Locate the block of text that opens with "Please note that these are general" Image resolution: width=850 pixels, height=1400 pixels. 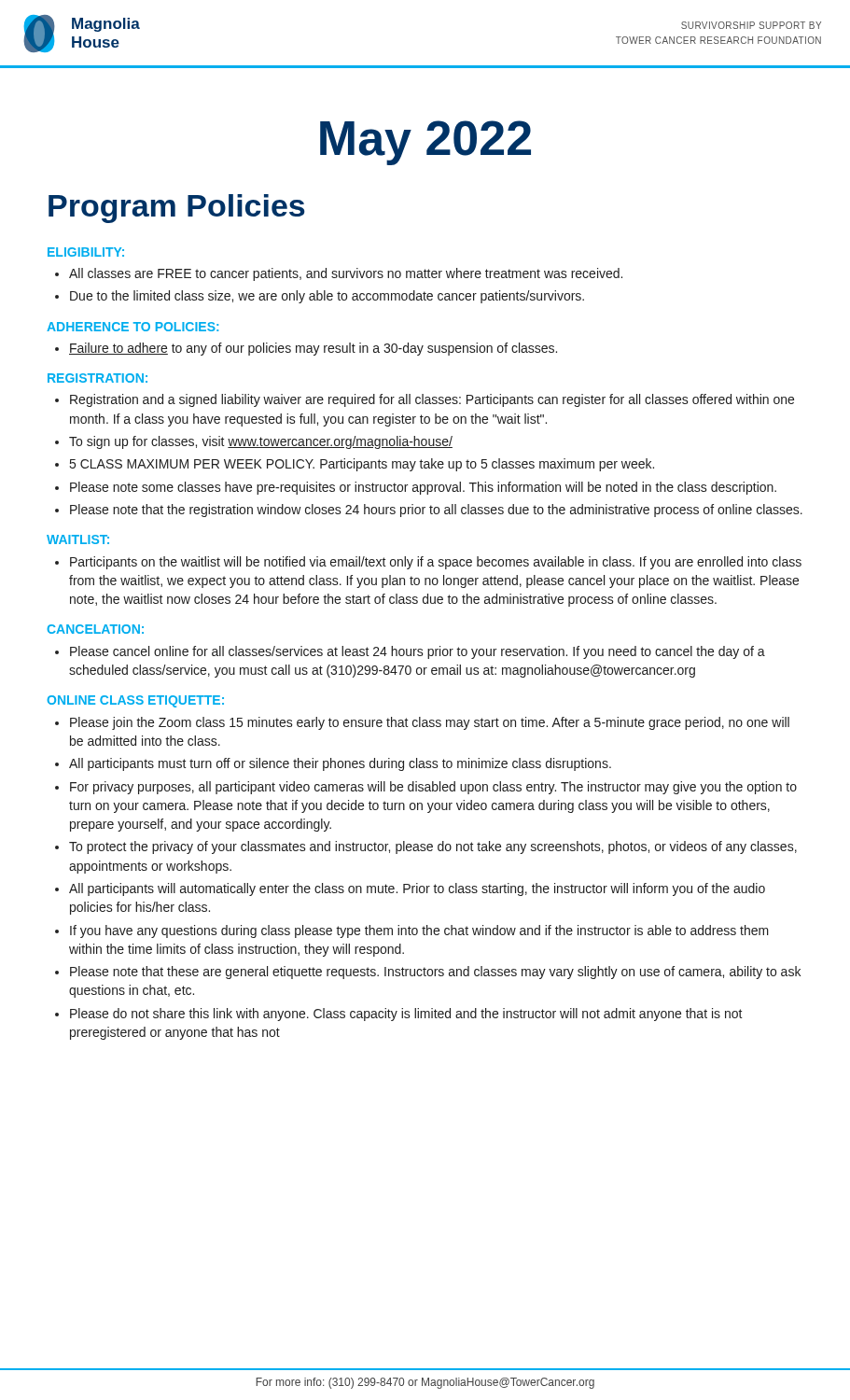pos(435,981)
